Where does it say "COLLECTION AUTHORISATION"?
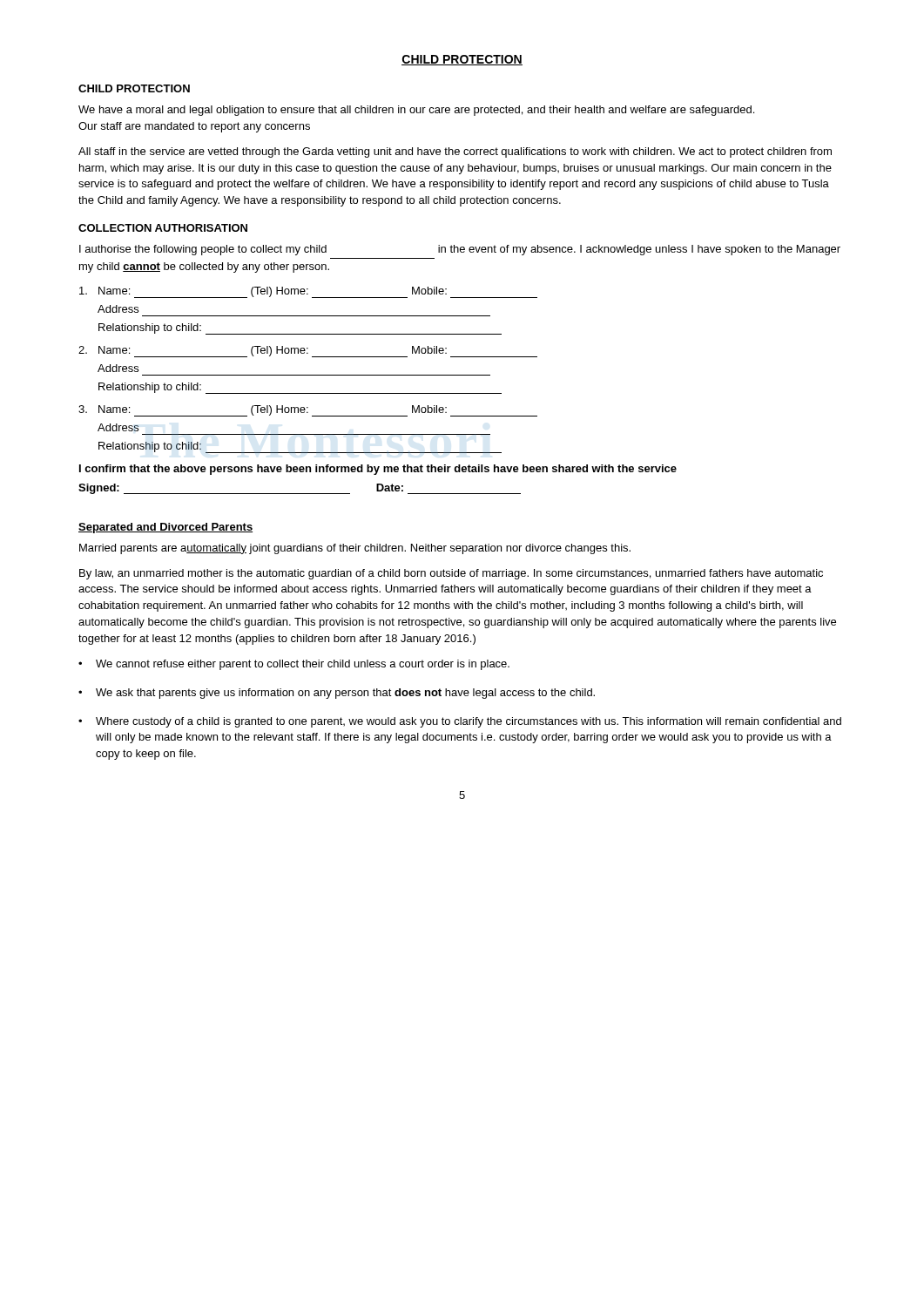Image resolution: width=924 pixels, height=1307 pixels. [163, 228]
